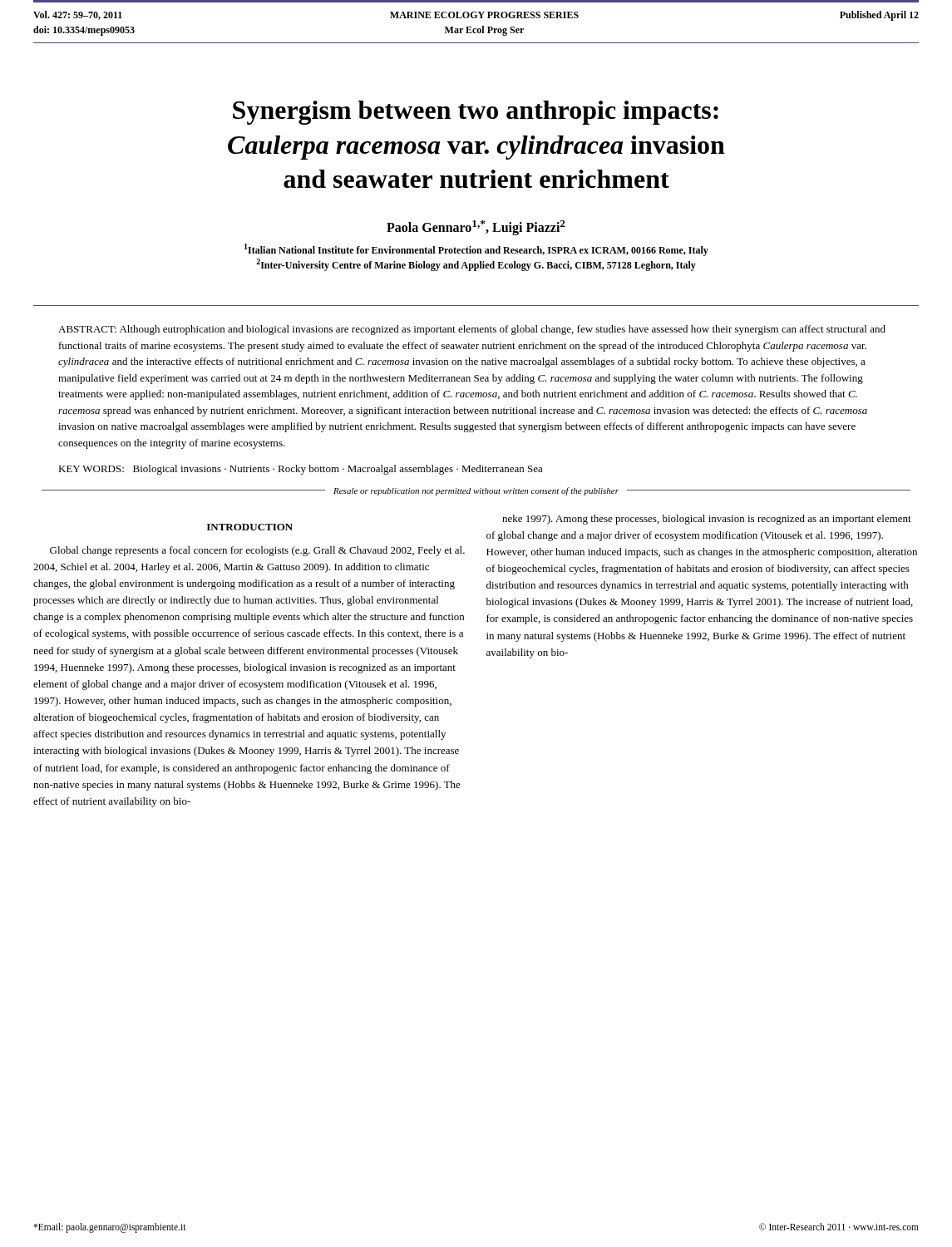
Task: Where is the passage that starts "ABSTRACT: Although eutrophication and biological invasions"?
Action: tap(476, 386)
